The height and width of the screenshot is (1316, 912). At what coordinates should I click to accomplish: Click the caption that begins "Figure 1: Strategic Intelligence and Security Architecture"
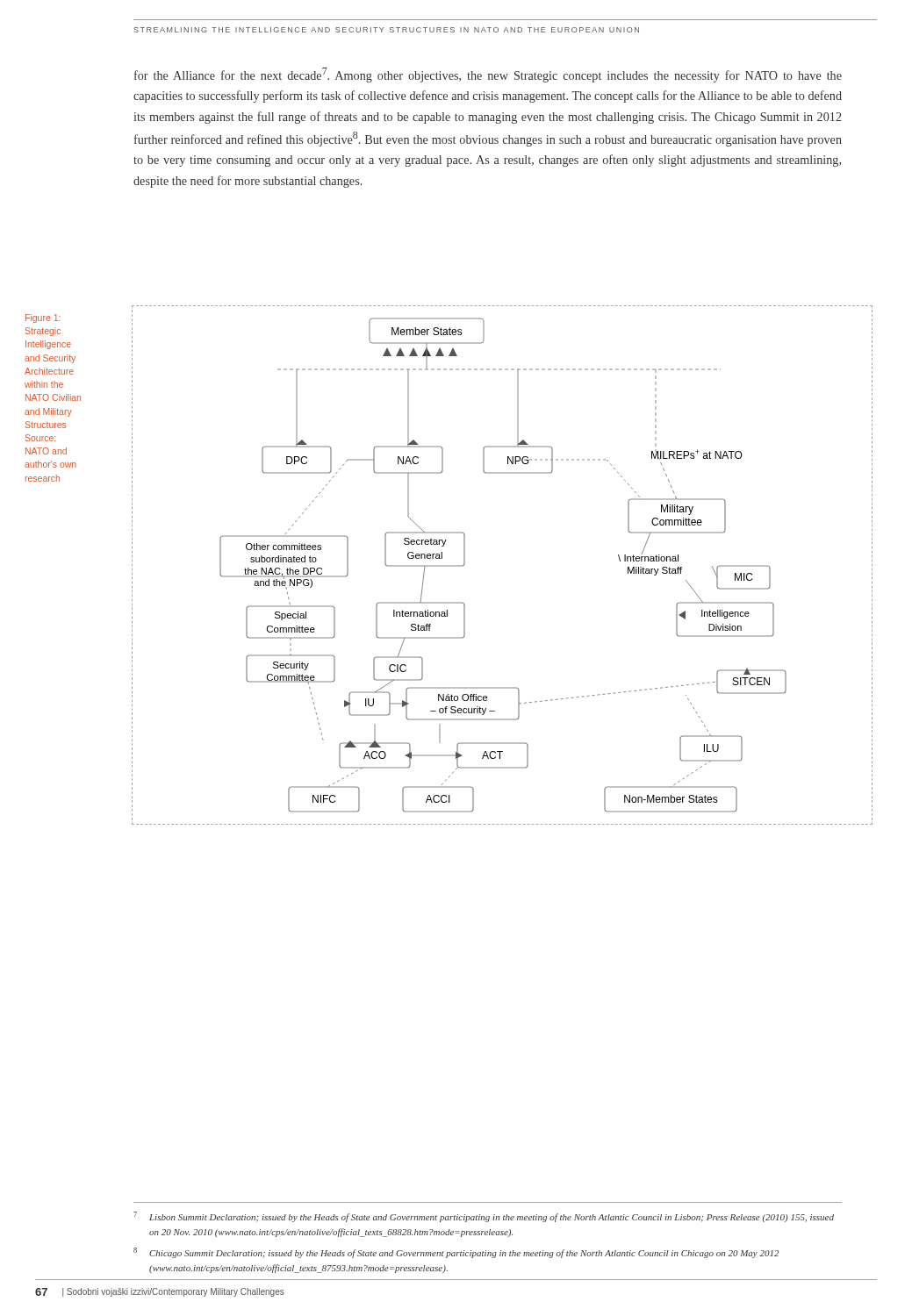click(x=53, y=398)
